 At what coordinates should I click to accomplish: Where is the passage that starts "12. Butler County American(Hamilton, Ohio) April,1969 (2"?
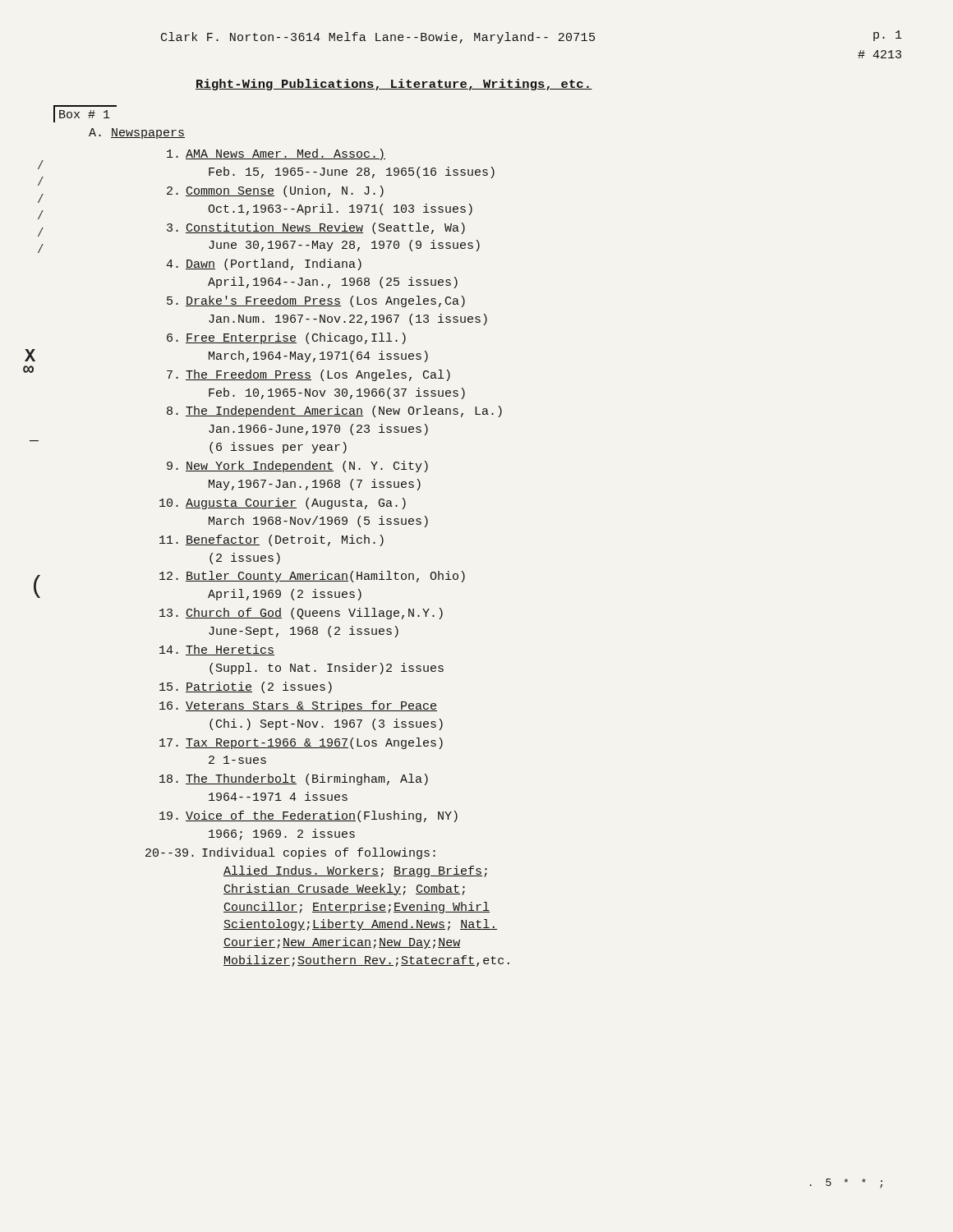click(x=306, y=587)
